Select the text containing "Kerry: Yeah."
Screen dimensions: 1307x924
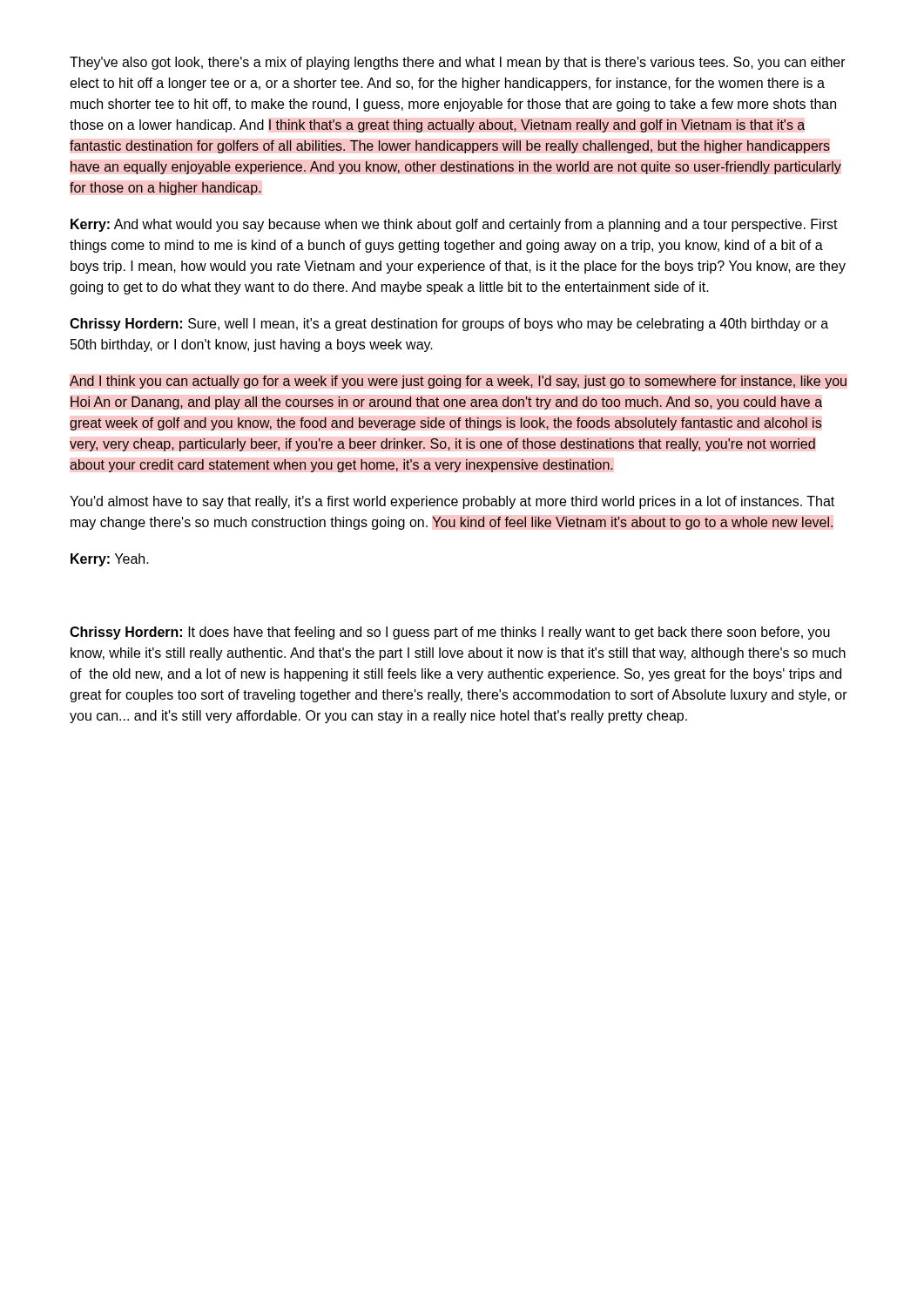click(110, 560)
